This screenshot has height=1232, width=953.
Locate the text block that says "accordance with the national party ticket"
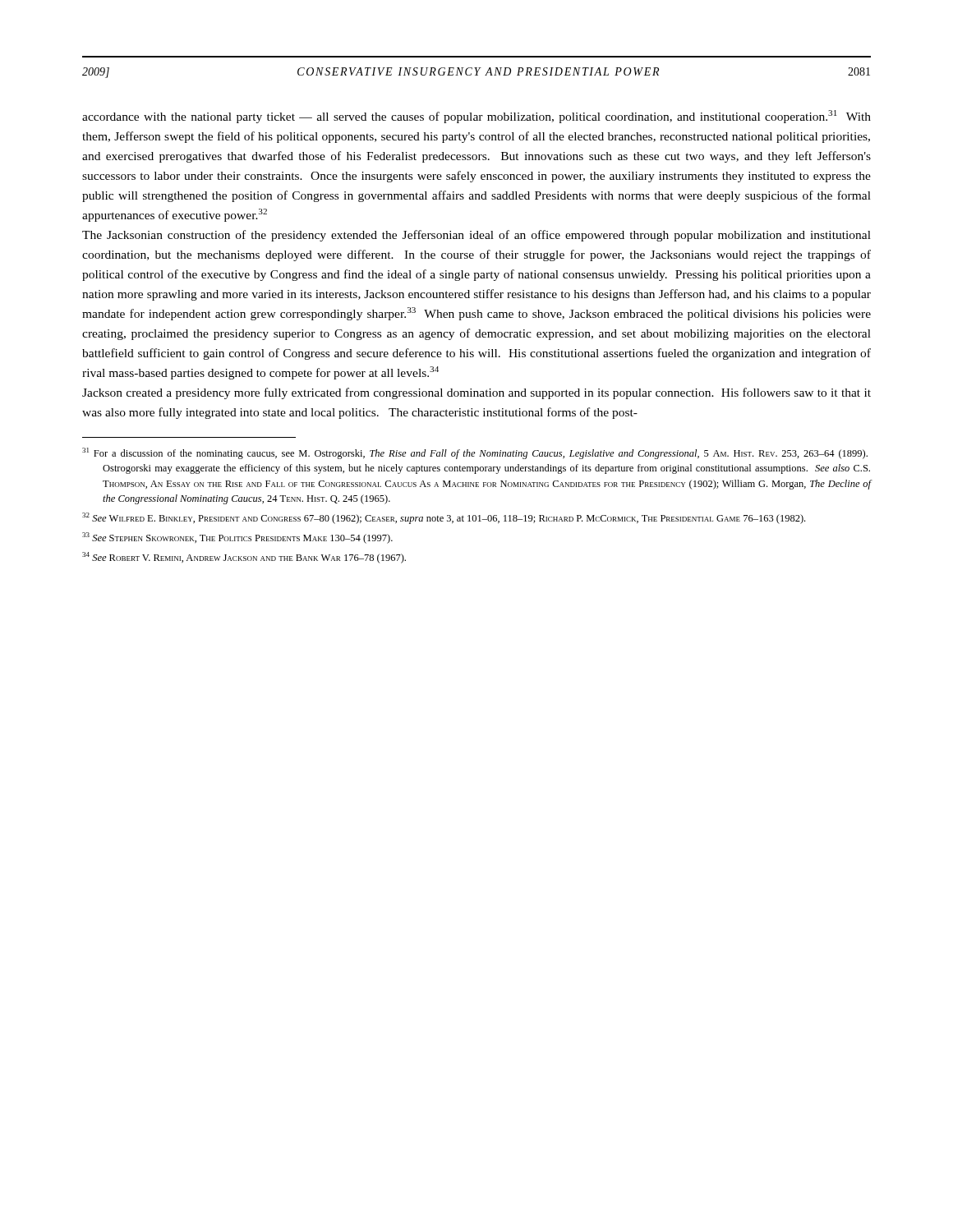click(x=476, y=166)
